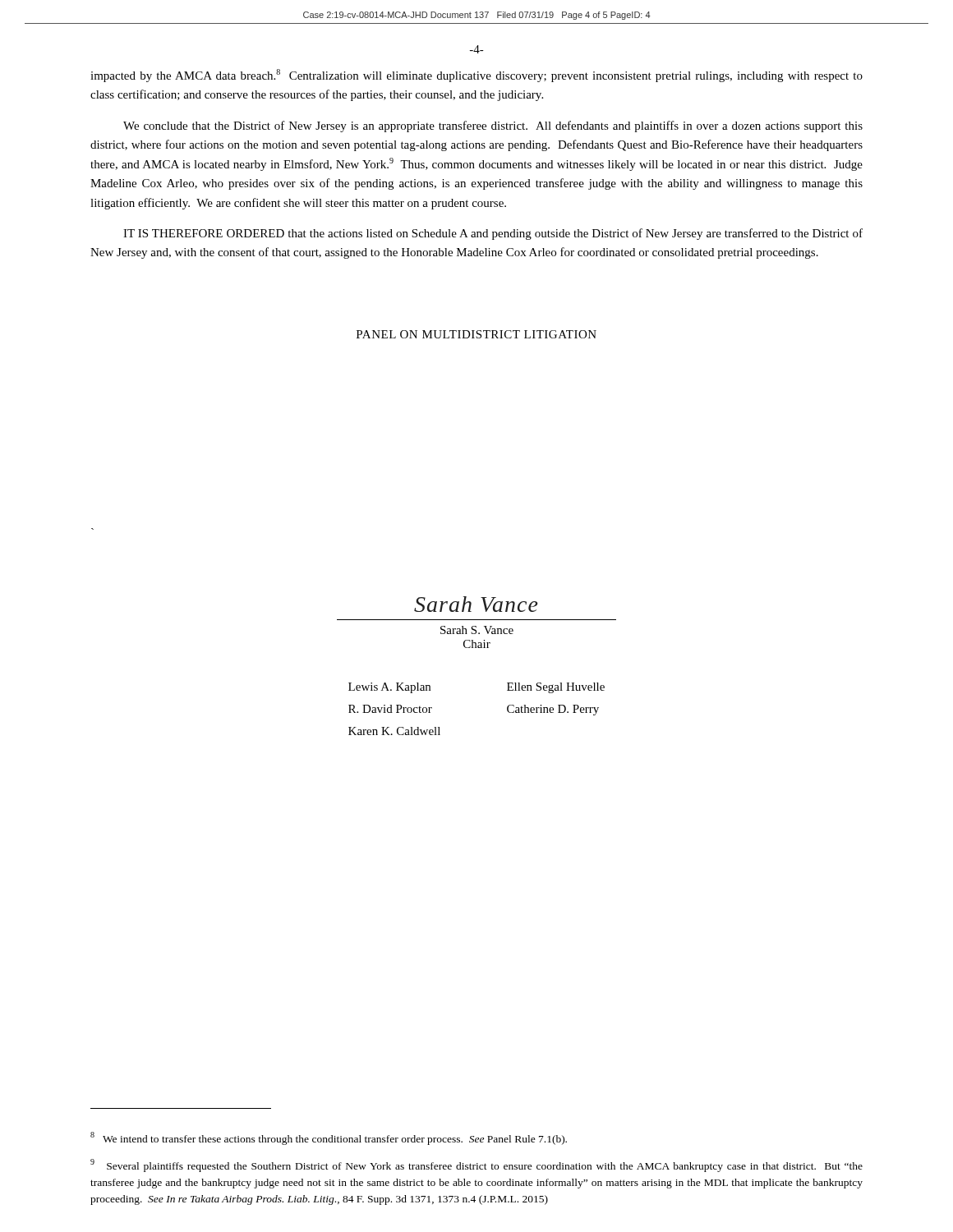Locate the block of text that opens with "IT IS THEREFORE"

(476, 243)
